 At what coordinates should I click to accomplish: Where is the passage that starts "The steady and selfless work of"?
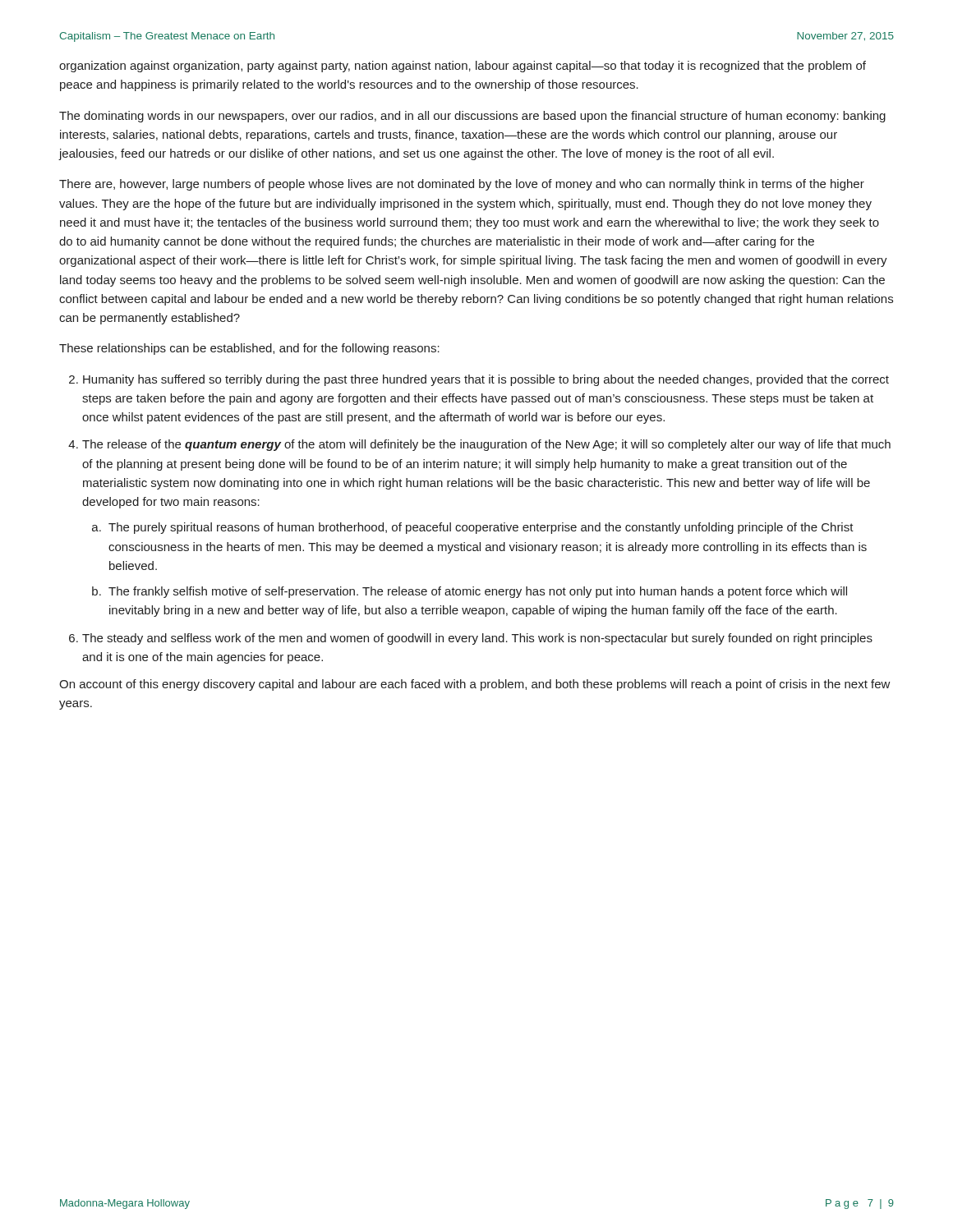(488, 647)
